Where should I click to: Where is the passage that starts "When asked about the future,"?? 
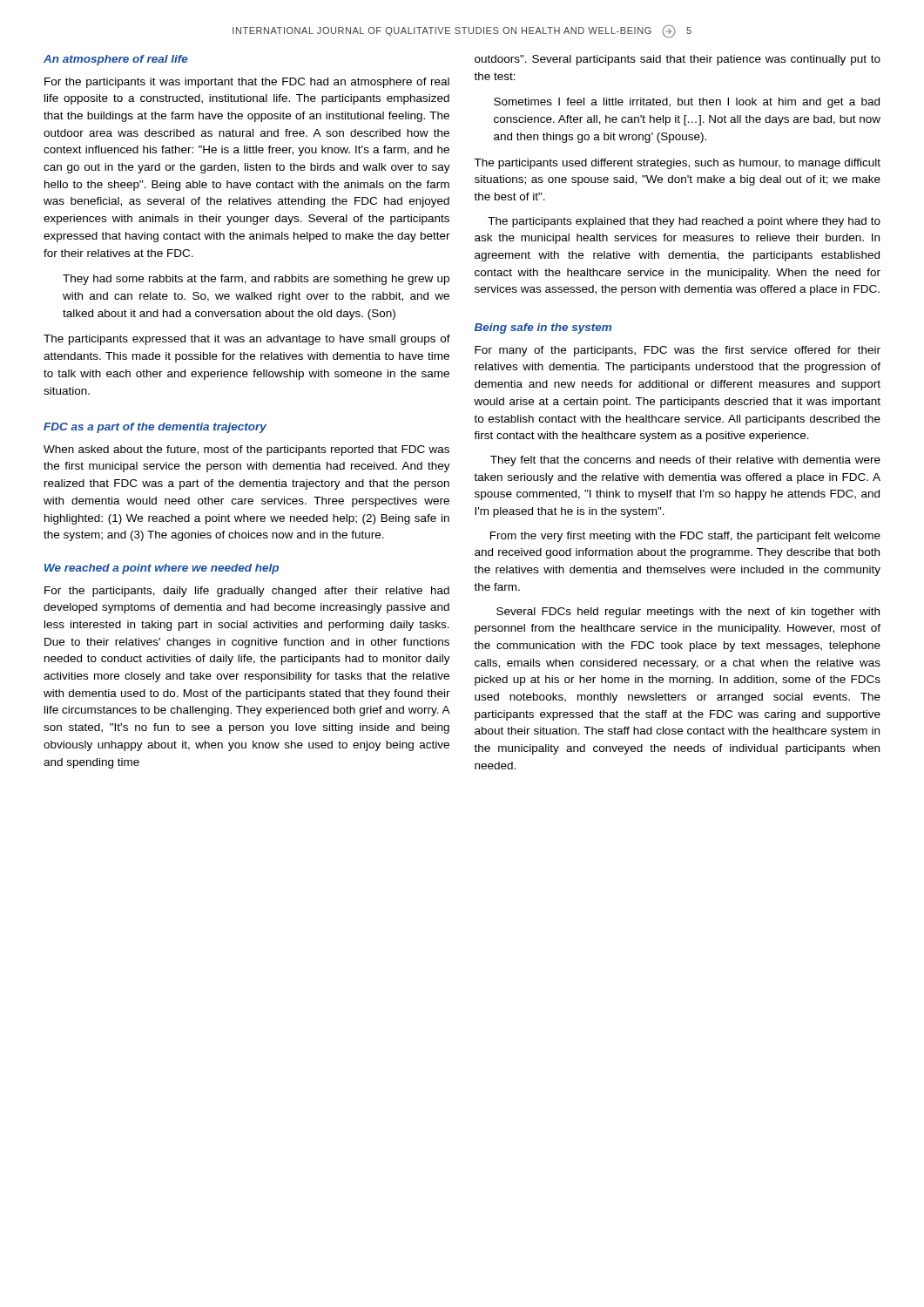[247, 492]
